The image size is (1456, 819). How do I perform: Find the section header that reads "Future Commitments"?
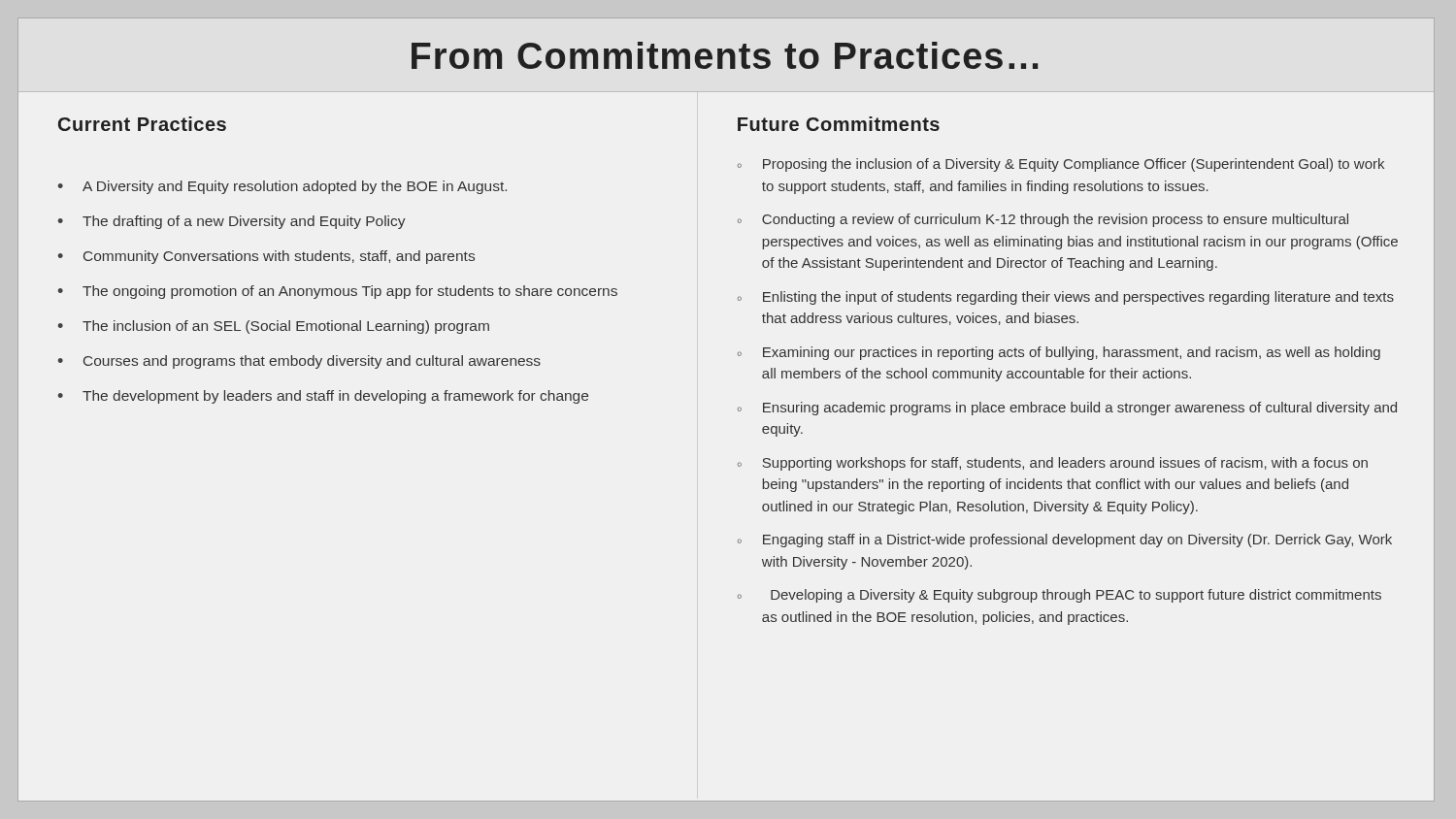(839, 124)
